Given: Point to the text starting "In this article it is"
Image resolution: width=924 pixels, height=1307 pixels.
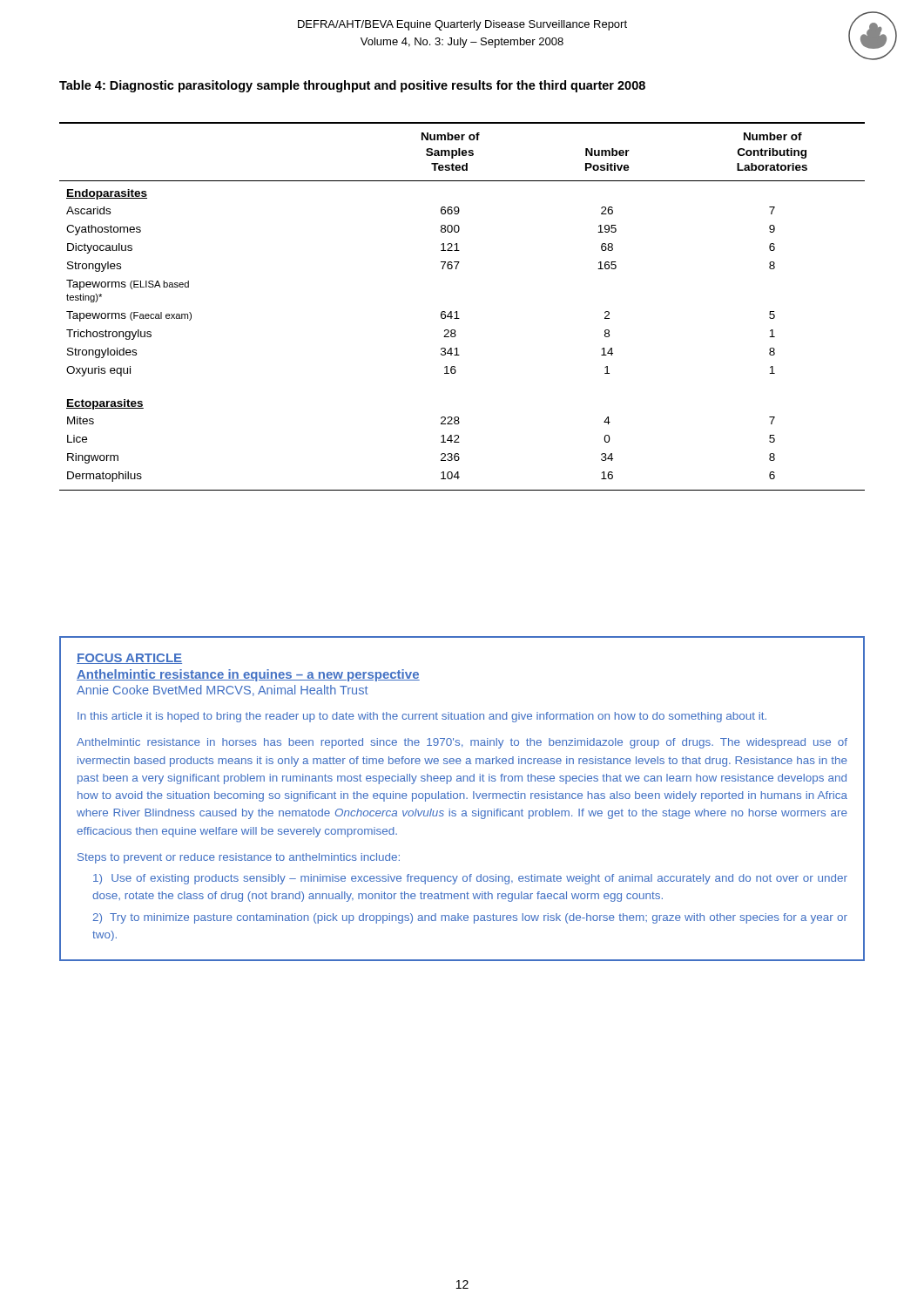Looking at the screenshot, I should click(x=422, y=716).
